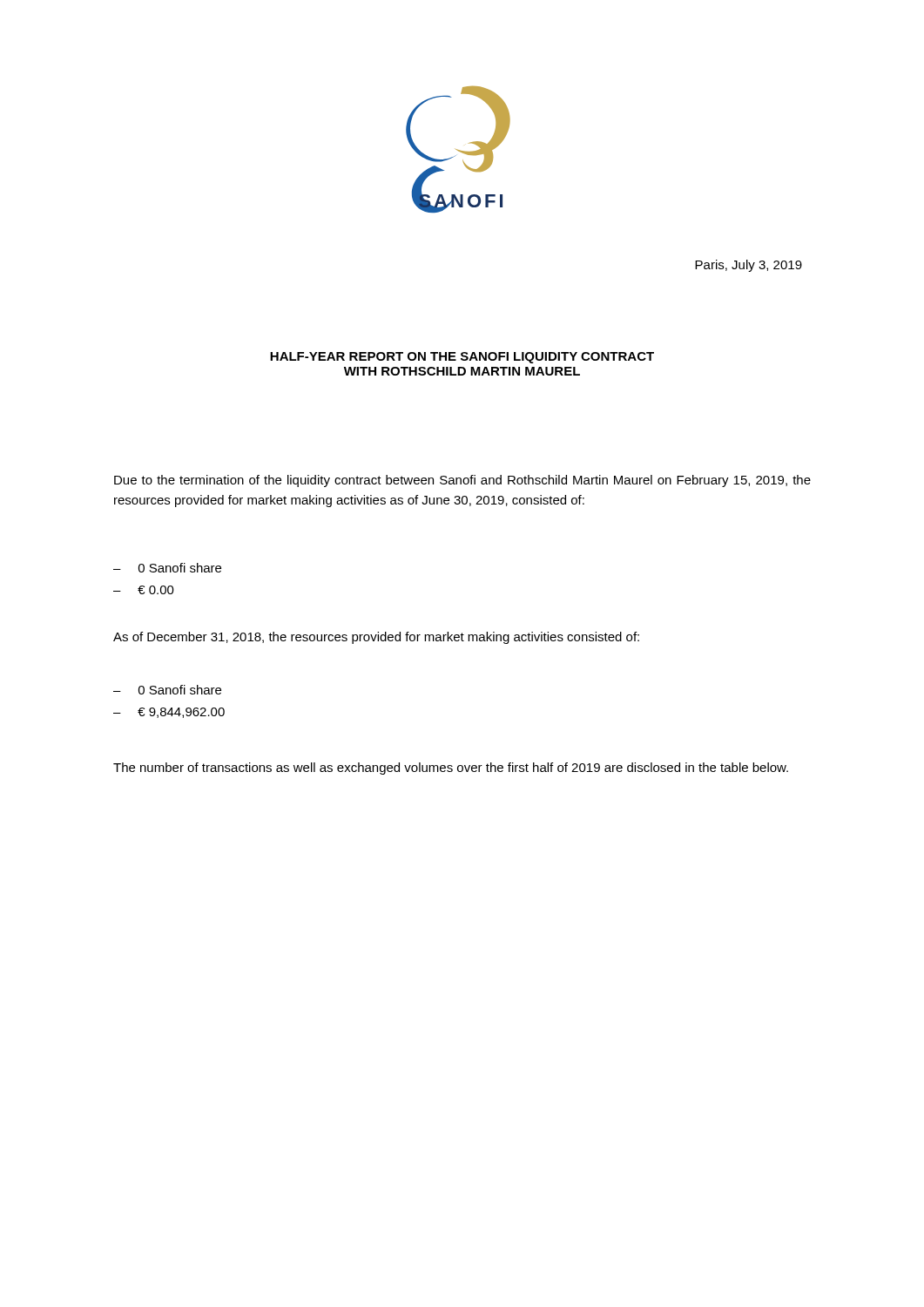Point to the text block starting "The number of transactions as well as"

[x=451, y=767]
